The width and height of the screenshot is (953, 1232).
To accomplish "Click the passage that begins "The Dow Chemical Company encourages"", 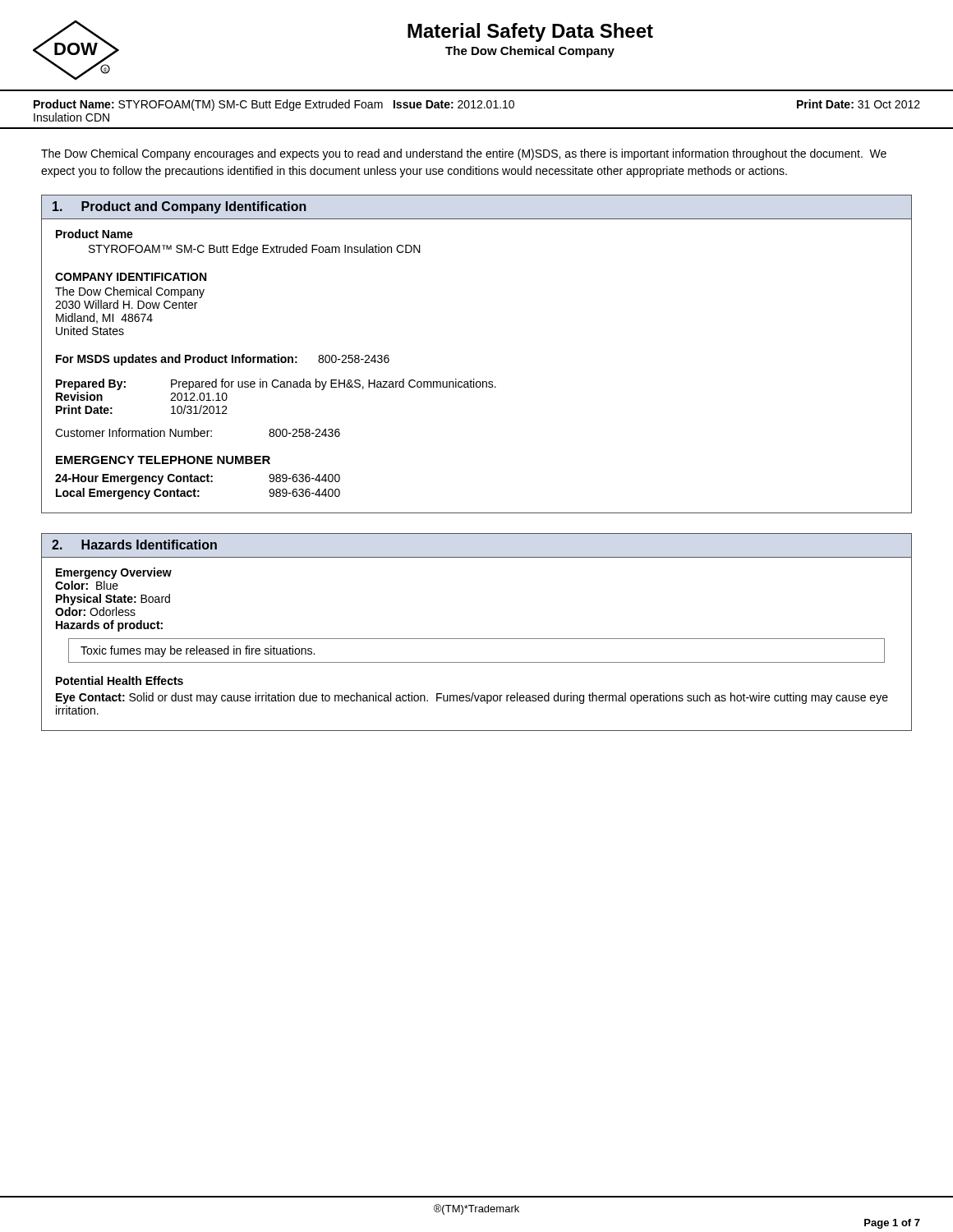I will pyautogui.click(x=464, y=162).
